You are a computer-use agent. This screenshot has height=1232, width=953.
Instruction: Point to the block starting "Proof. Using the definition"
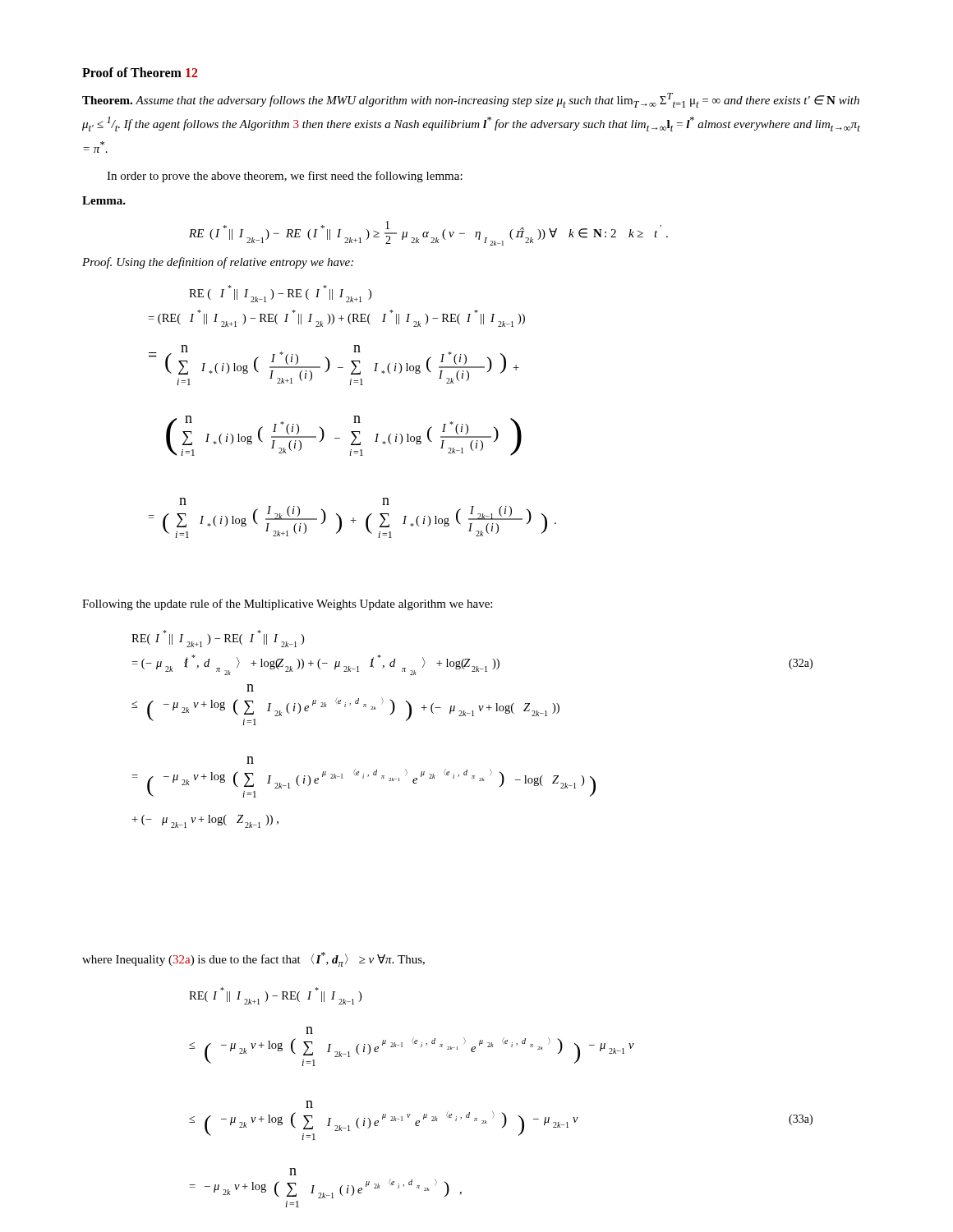(x=218, y=262)
